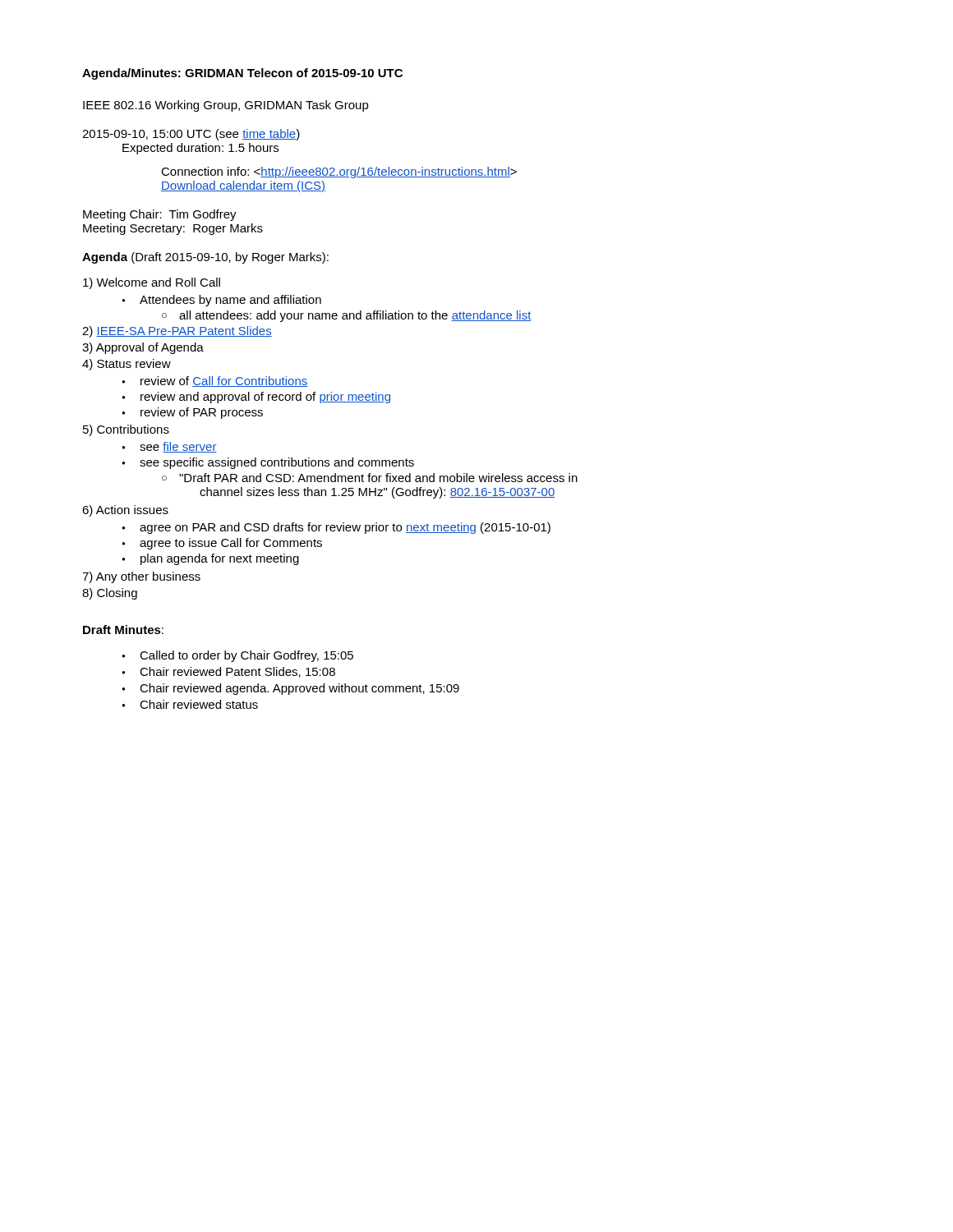
Task: Find the block on this page that starts "○ all attendees: add your name and affiliation"
Action: click(346, 315)
